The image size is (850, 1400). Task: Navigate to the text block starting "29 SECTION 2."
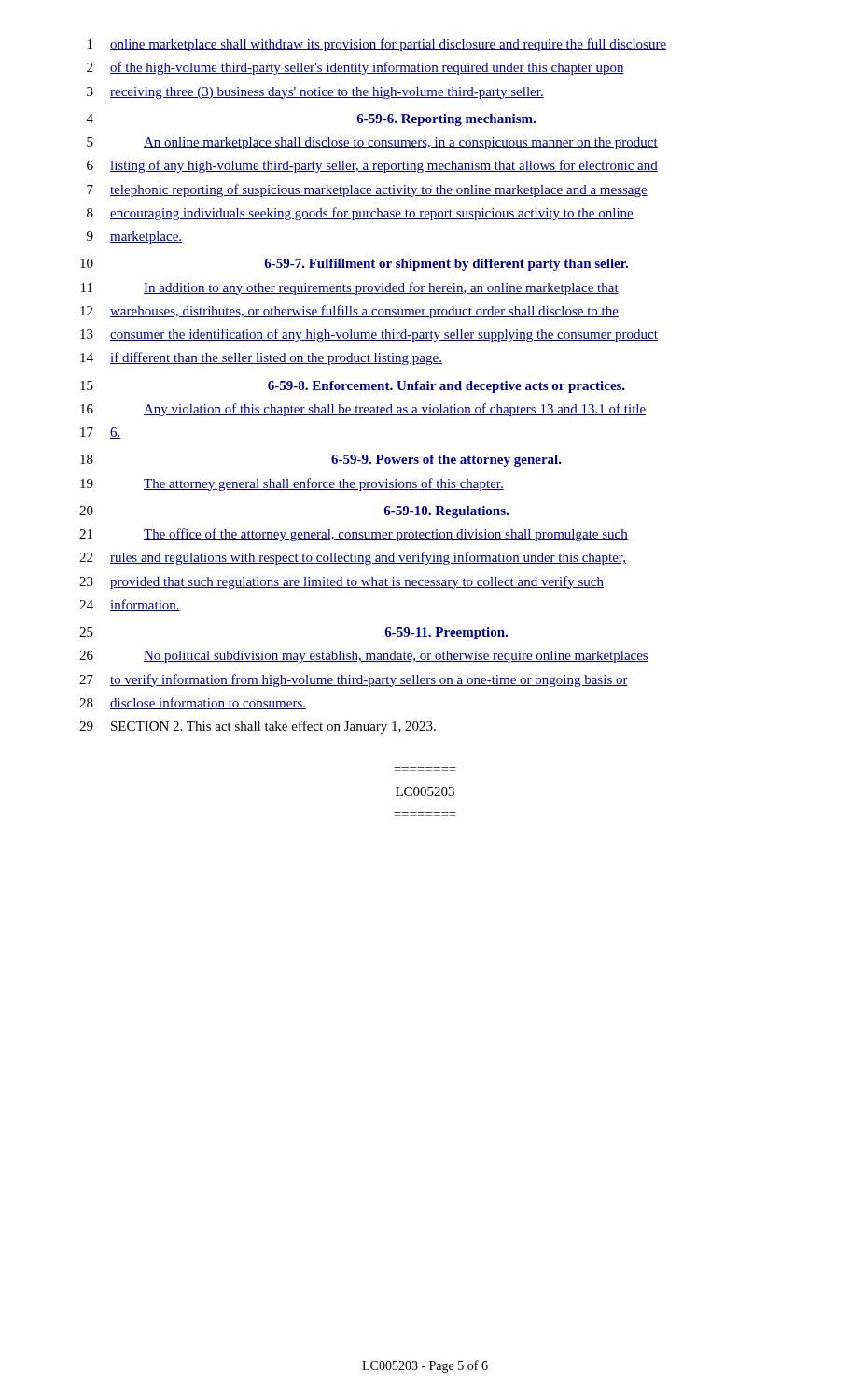425,727
